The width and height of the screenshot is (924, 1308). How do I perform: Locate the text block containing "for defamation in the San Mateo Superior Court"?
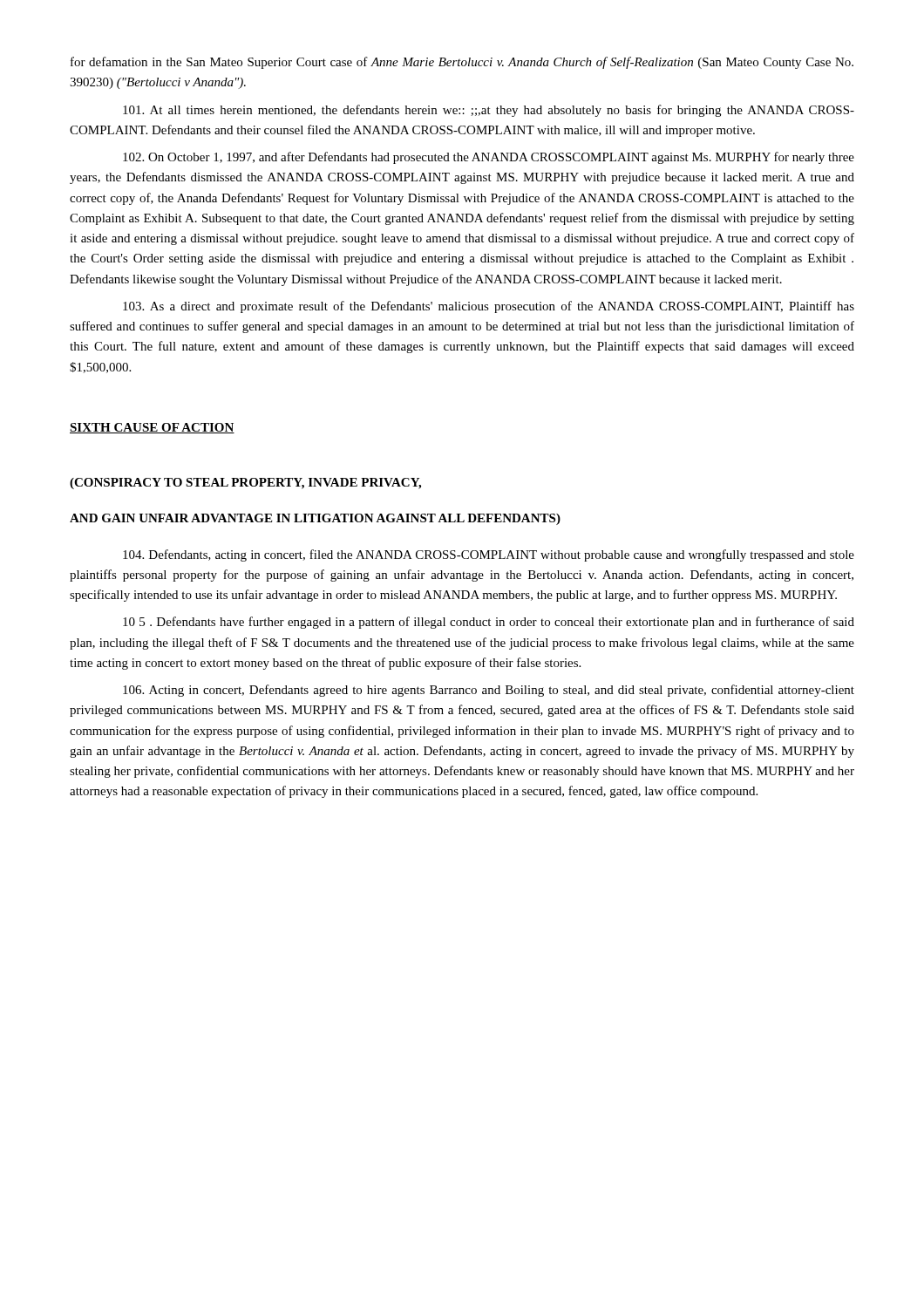(462, 73)
